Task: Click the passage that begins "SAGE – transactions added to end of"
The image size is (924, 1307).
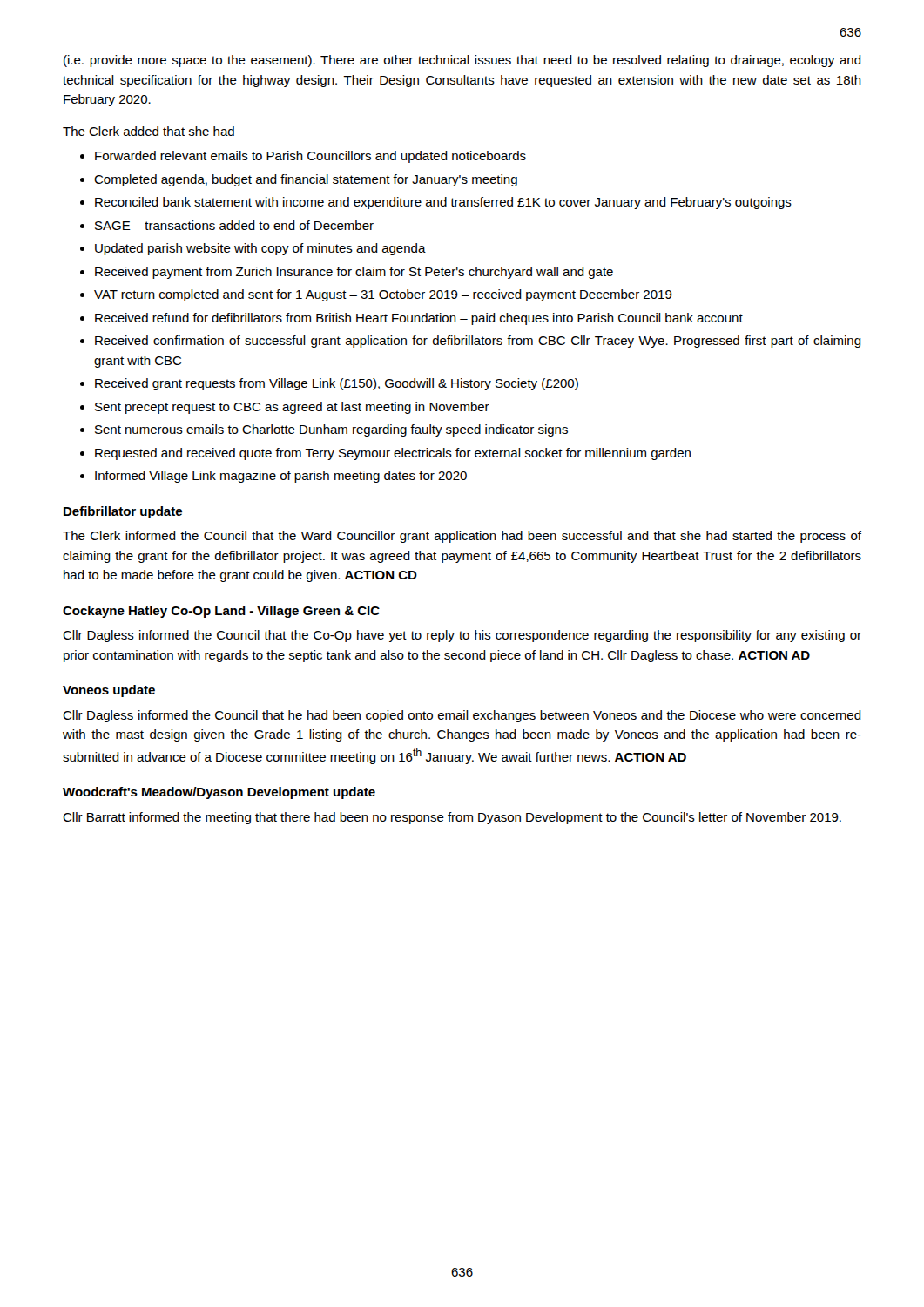Action: point(234,225)
